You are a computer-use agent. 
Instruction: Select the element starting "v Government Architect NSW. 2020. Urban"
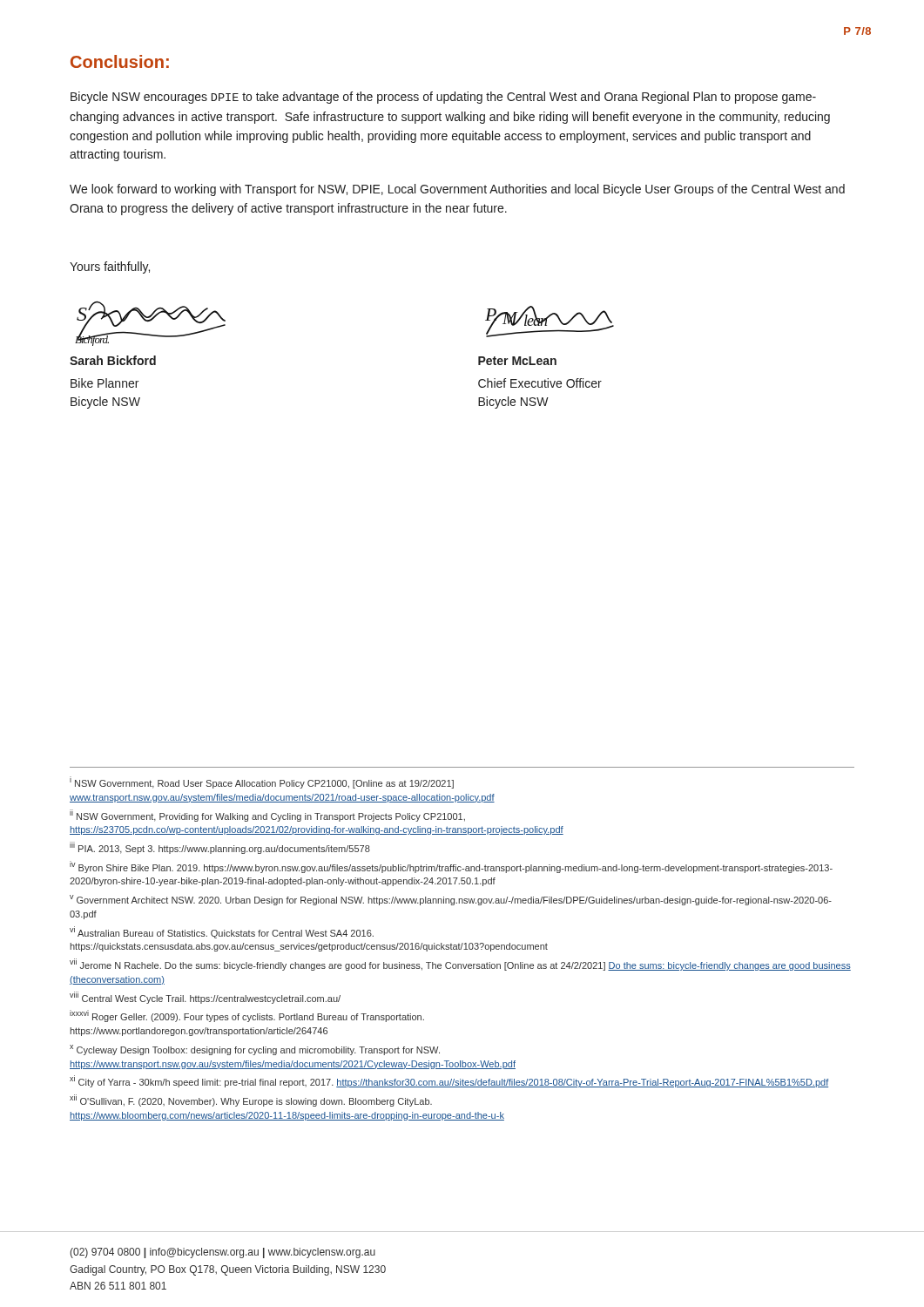[451, 906]
